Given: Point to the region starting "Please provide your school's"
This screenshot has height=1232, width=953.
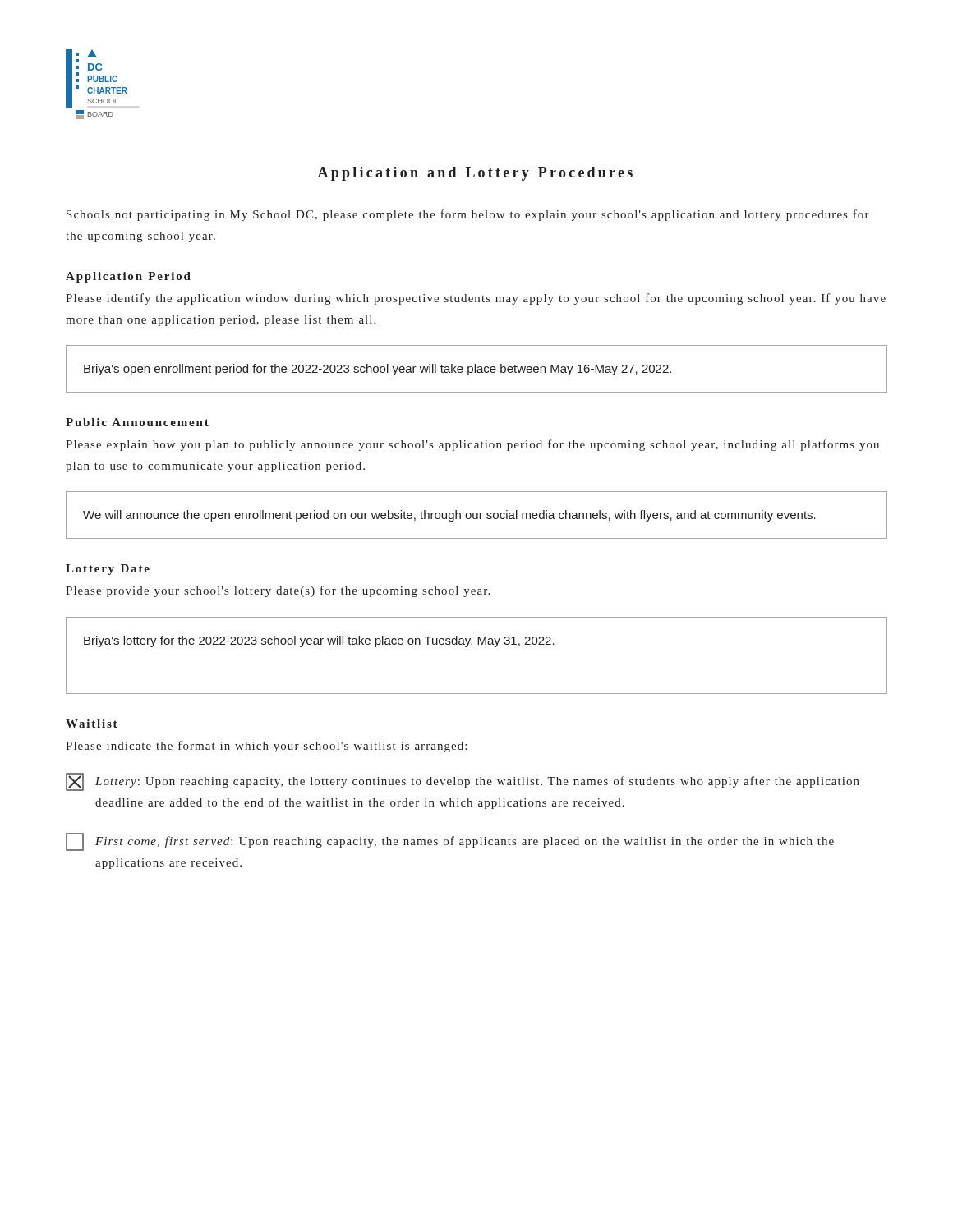Looking at the screenshot, I should pos(279,591).
